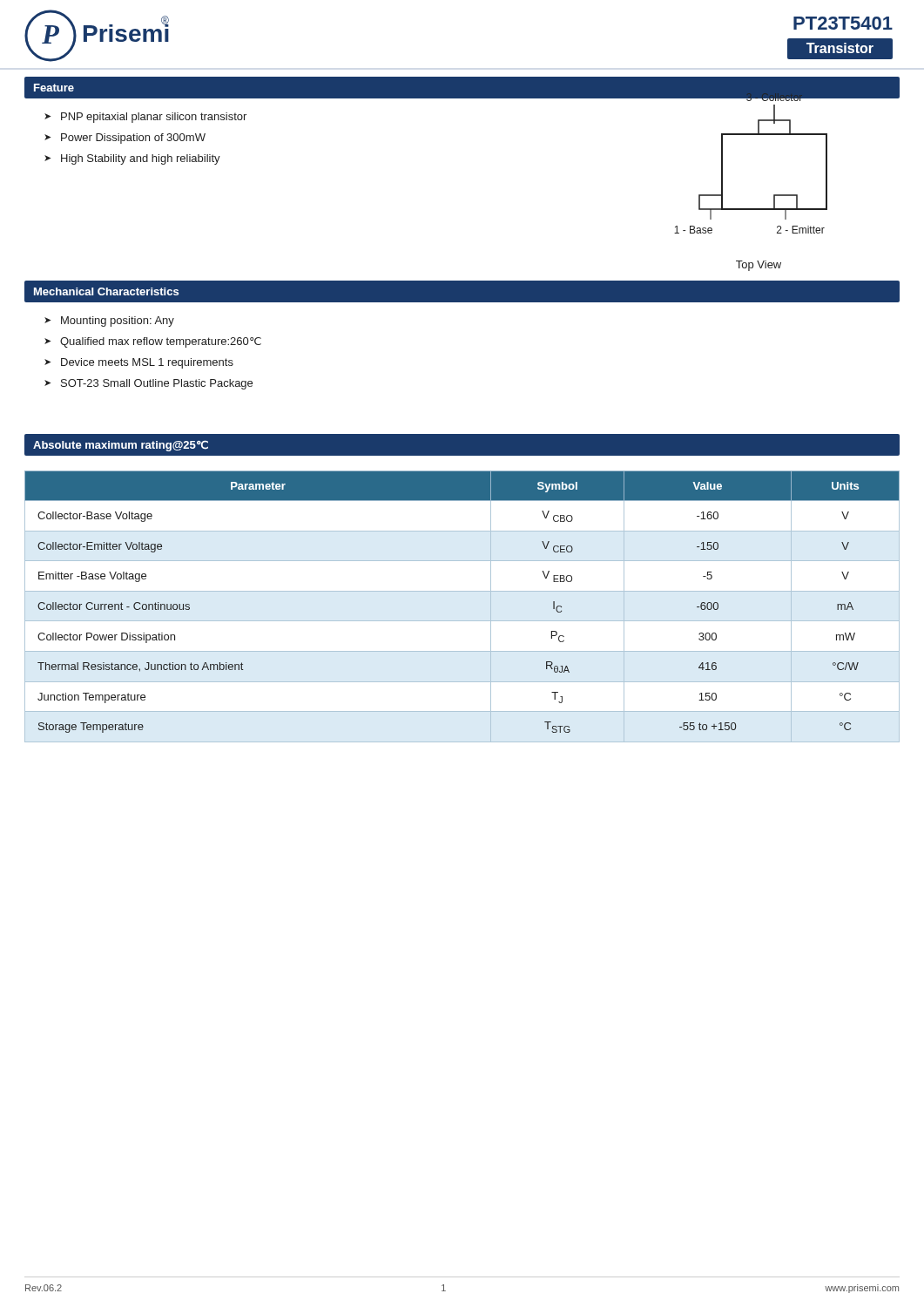Select a table

pos(462,606)
